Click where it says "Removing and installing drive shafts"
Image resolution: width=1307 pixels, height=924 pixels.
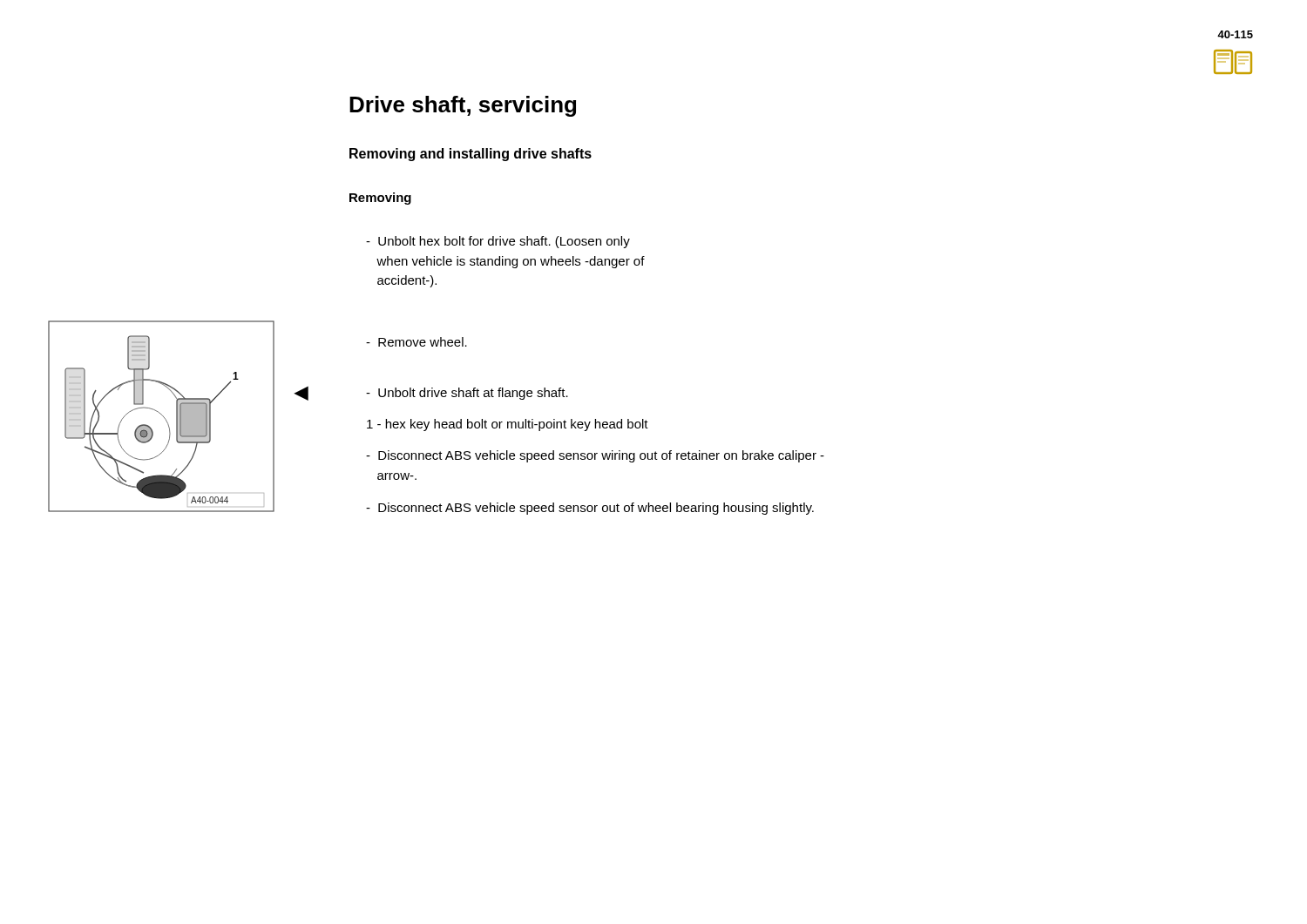point(470,154)
